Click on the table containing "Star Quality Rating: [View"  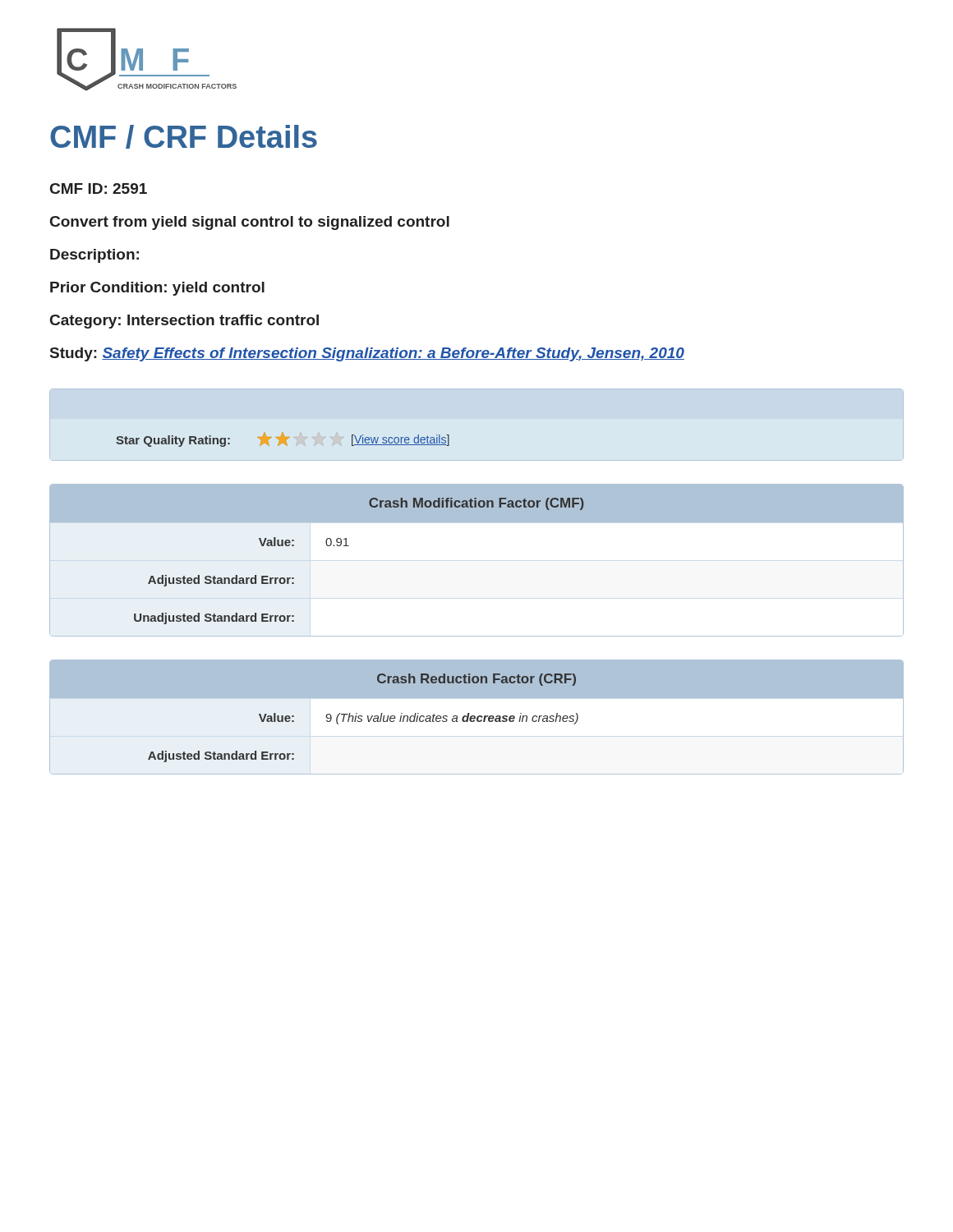(x=476, y=425)
